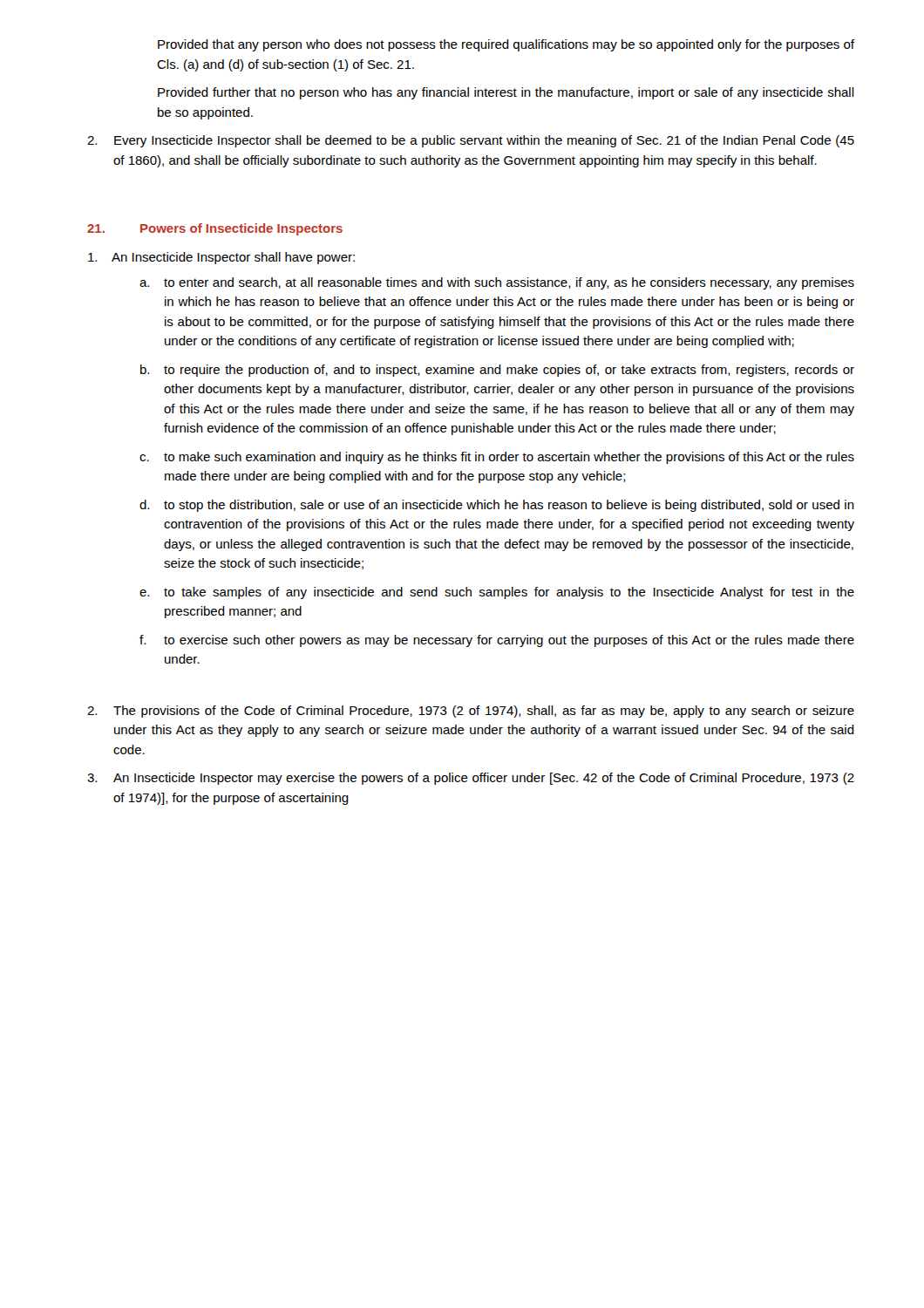Locate the text block starting "d. to stop the"
924x1308 pixels.
pyautogui.click(x=497, y=534)
